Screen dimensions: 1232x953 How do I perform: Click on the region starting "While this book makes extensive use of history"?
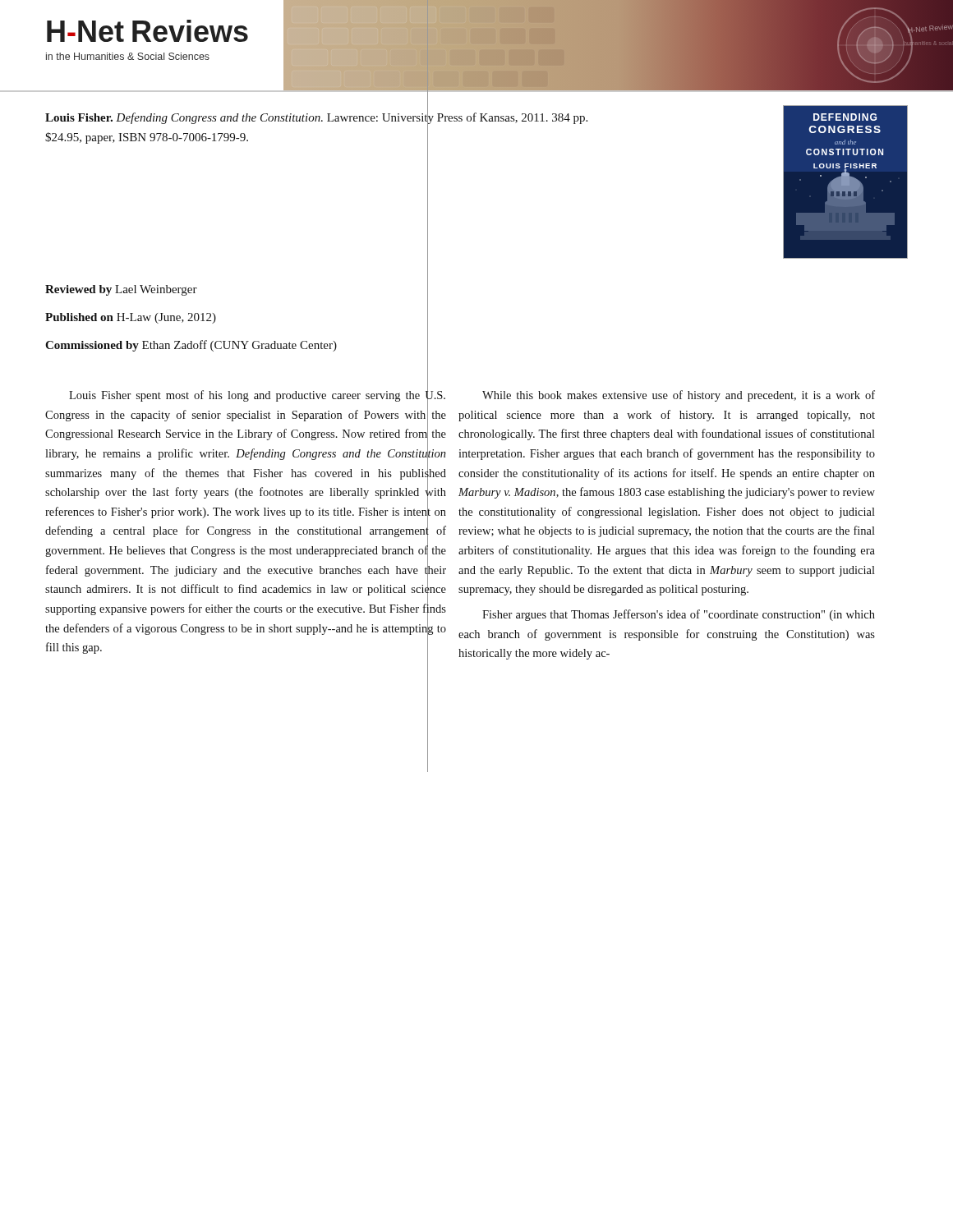point(667,525)
